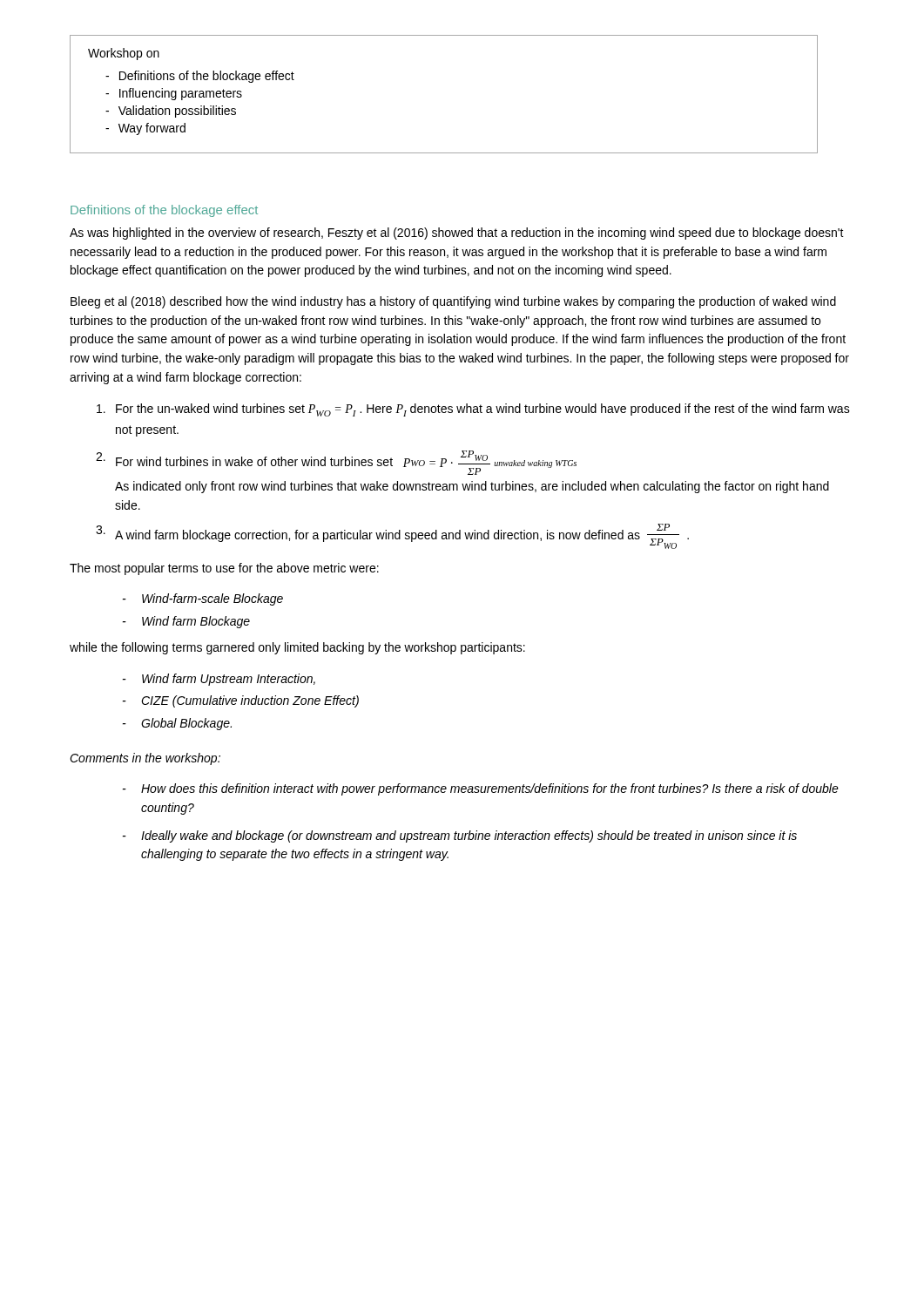924x1307 pixels.
Task: Locate the list item containing "- CIZE (Cumulative induction"
Action: 241,701
